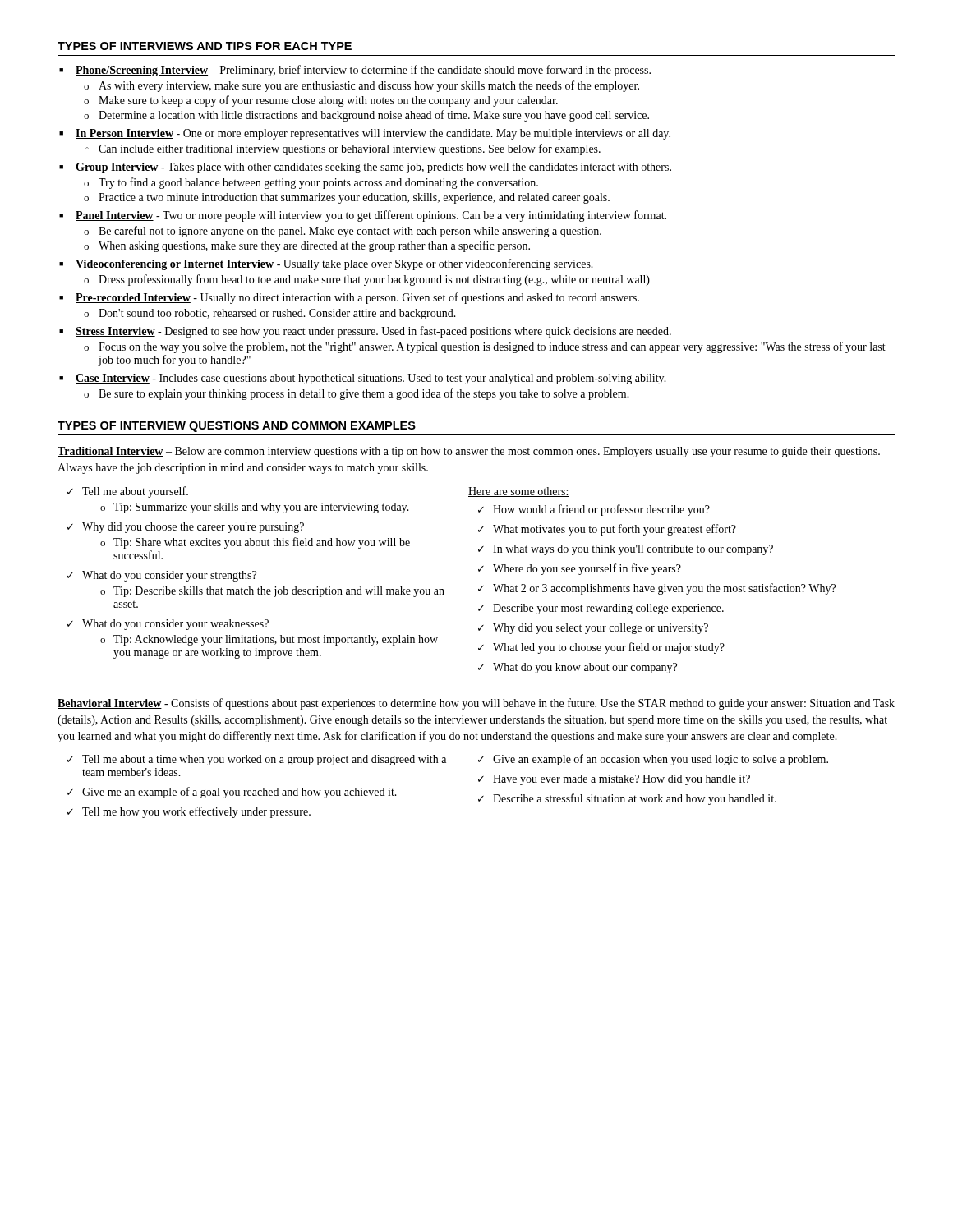953x1232 pixels.
Task: Select the list item that reads "In Person Interview - One or"
Action: point(486,142)
